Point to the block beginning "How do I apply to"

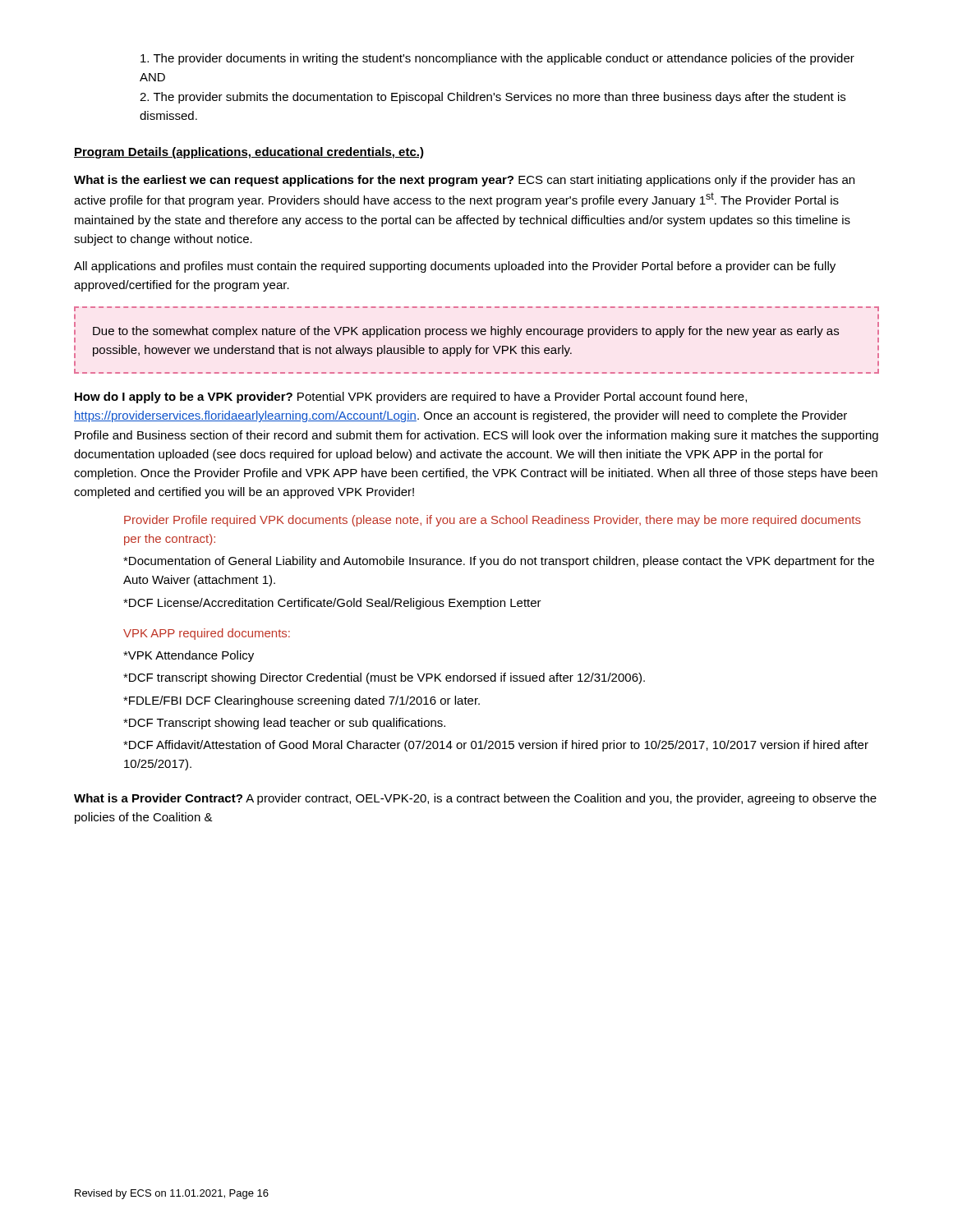click(x=476, y=444)
